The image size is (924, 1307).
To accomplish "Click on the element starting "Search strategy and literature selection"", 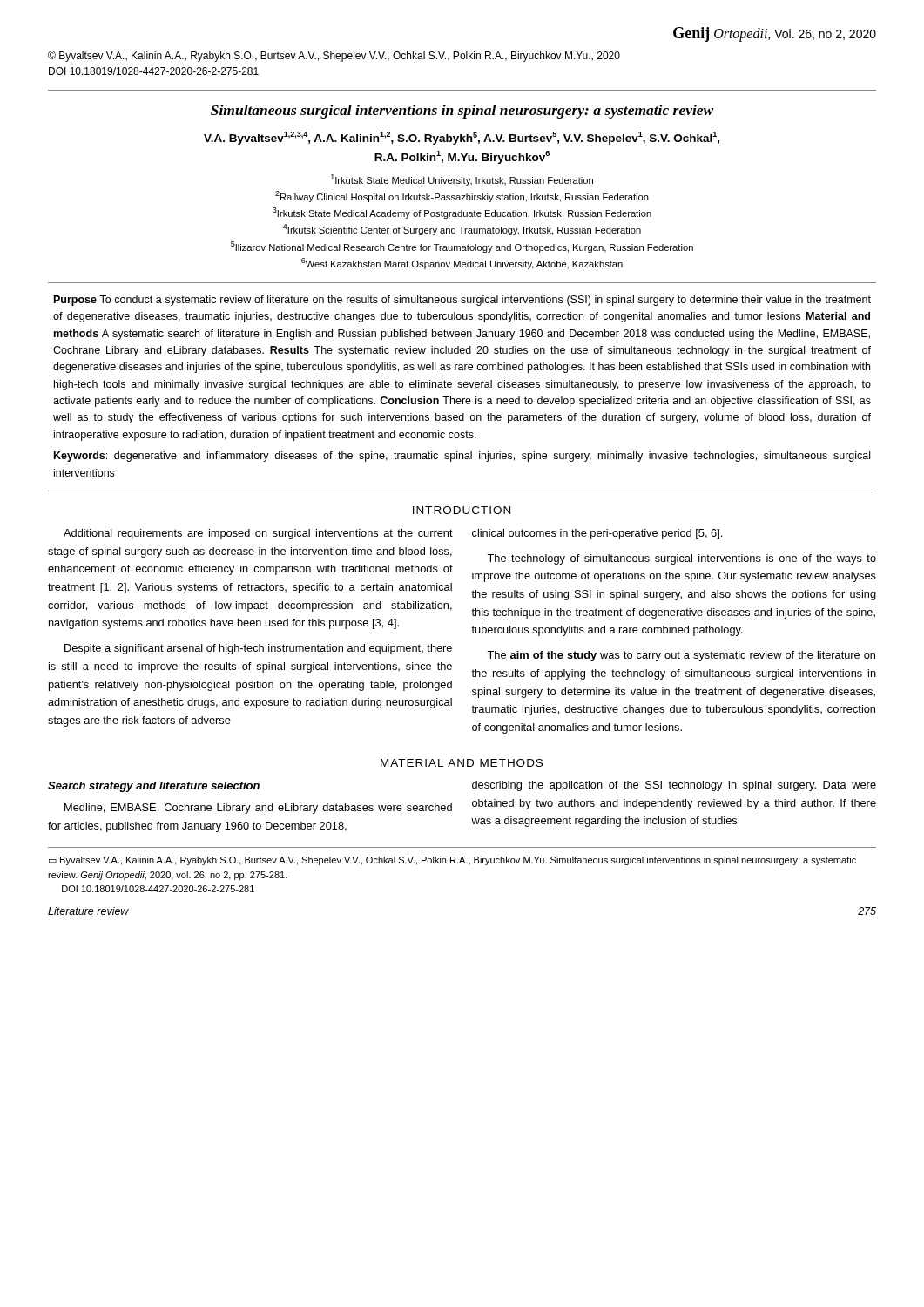I will click(154, 785).
